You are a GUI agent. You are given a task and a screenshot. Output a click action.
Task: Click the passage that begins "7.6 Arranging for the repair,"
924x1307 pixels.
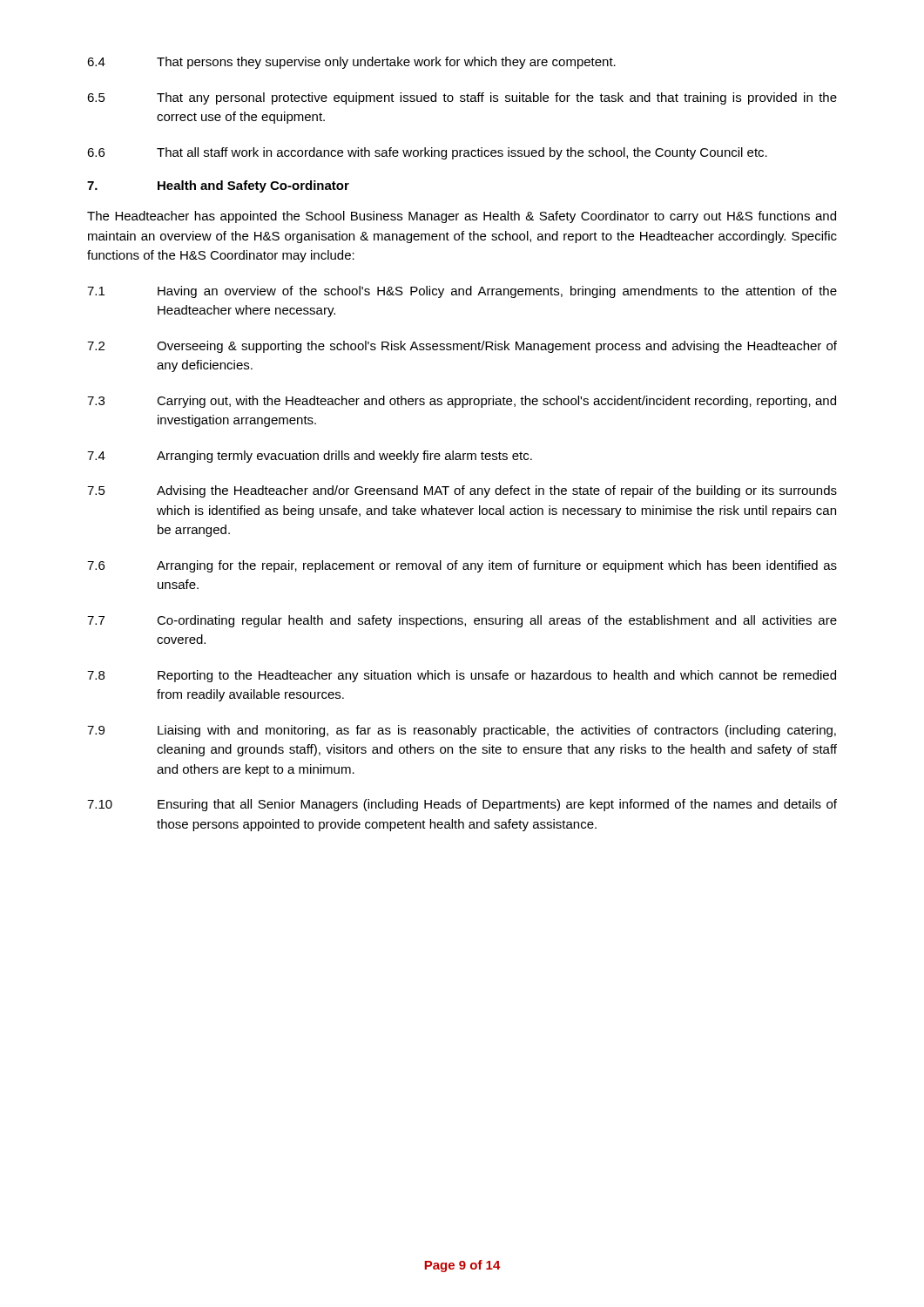462,575
